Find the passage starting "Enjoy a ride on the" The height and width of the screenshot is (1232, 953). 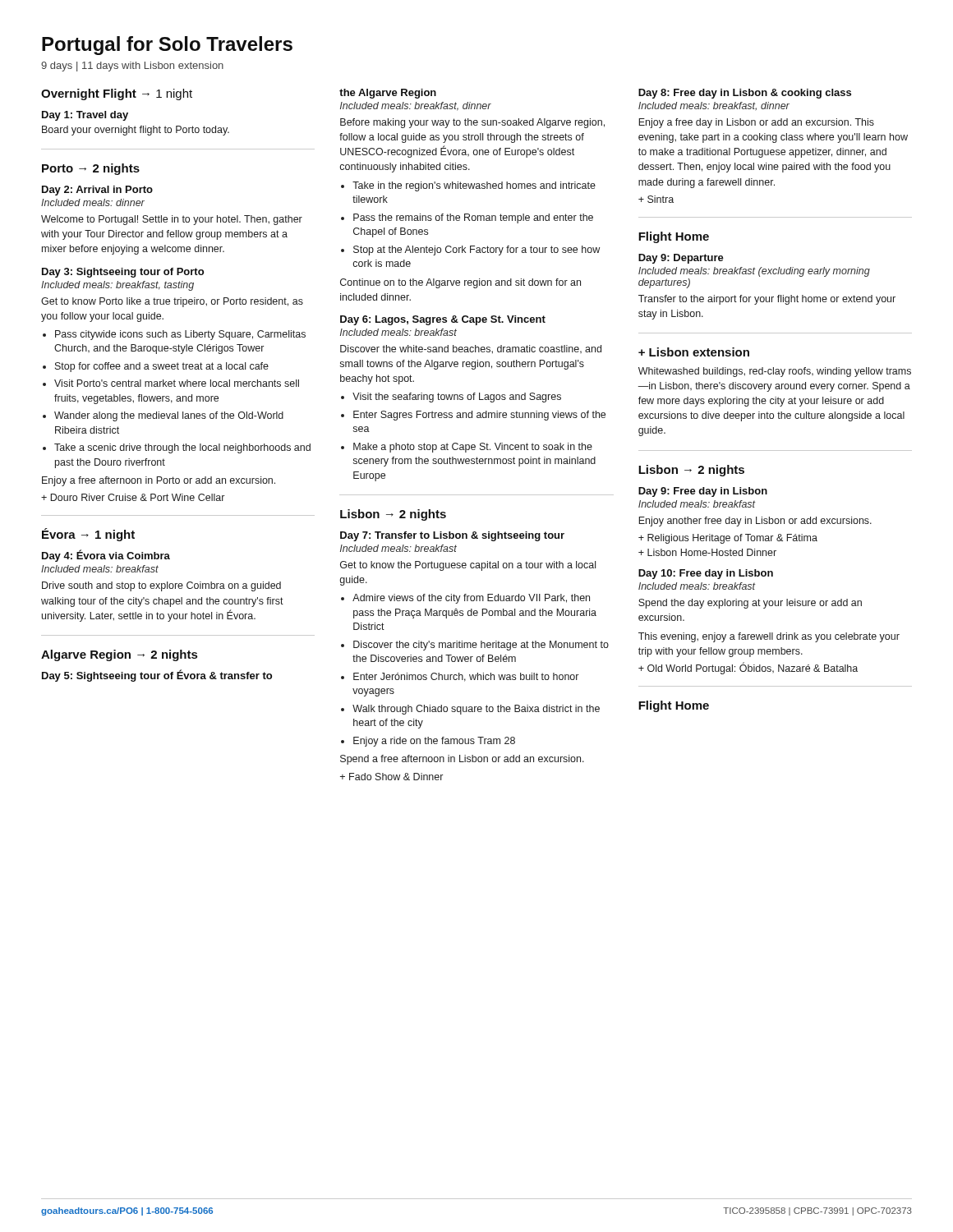coord(434,741)
